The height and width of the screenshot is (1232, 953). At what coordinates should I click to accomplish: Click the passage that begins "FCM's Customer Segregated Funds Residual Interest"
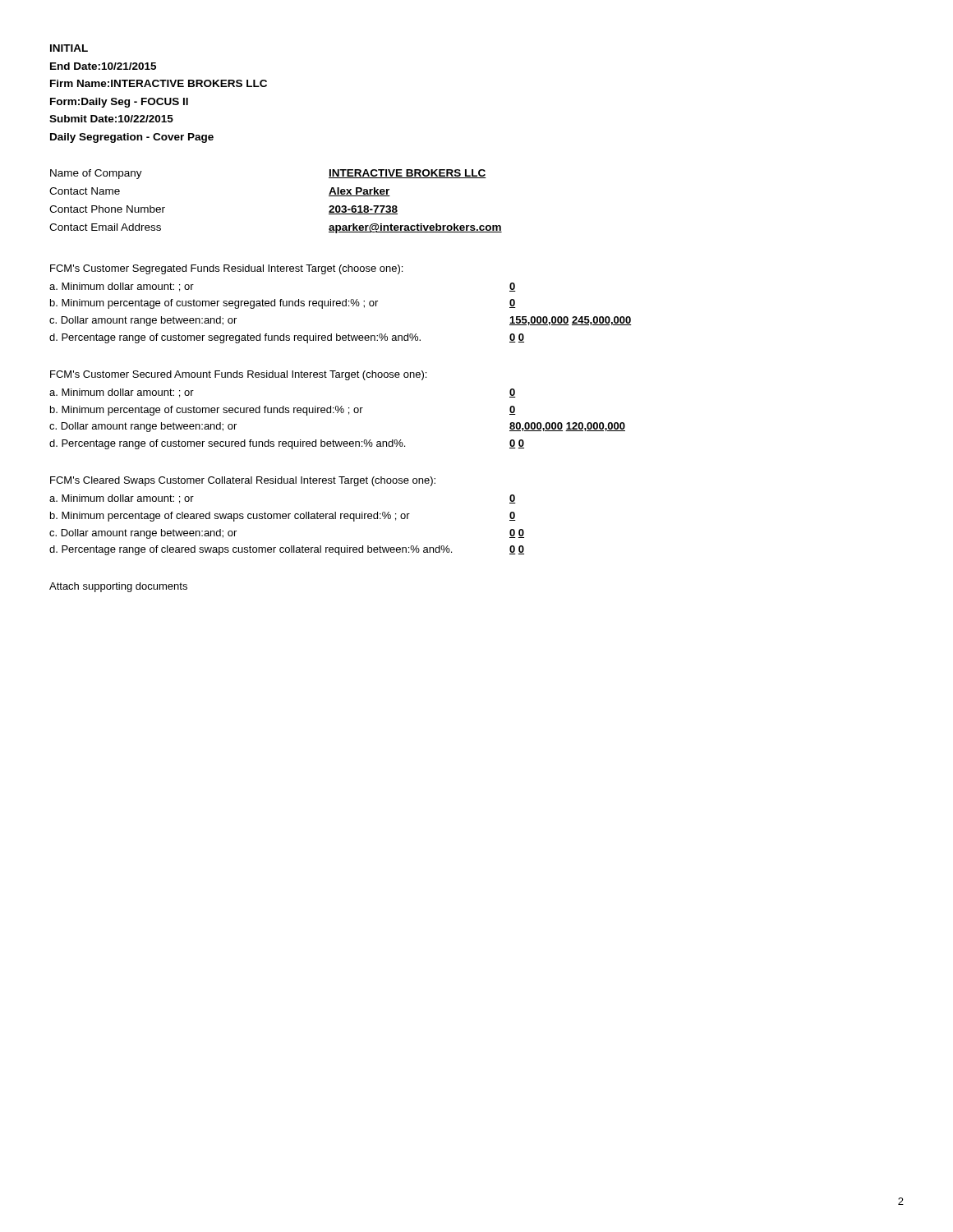pyautogui.click(x=227, y=268)
